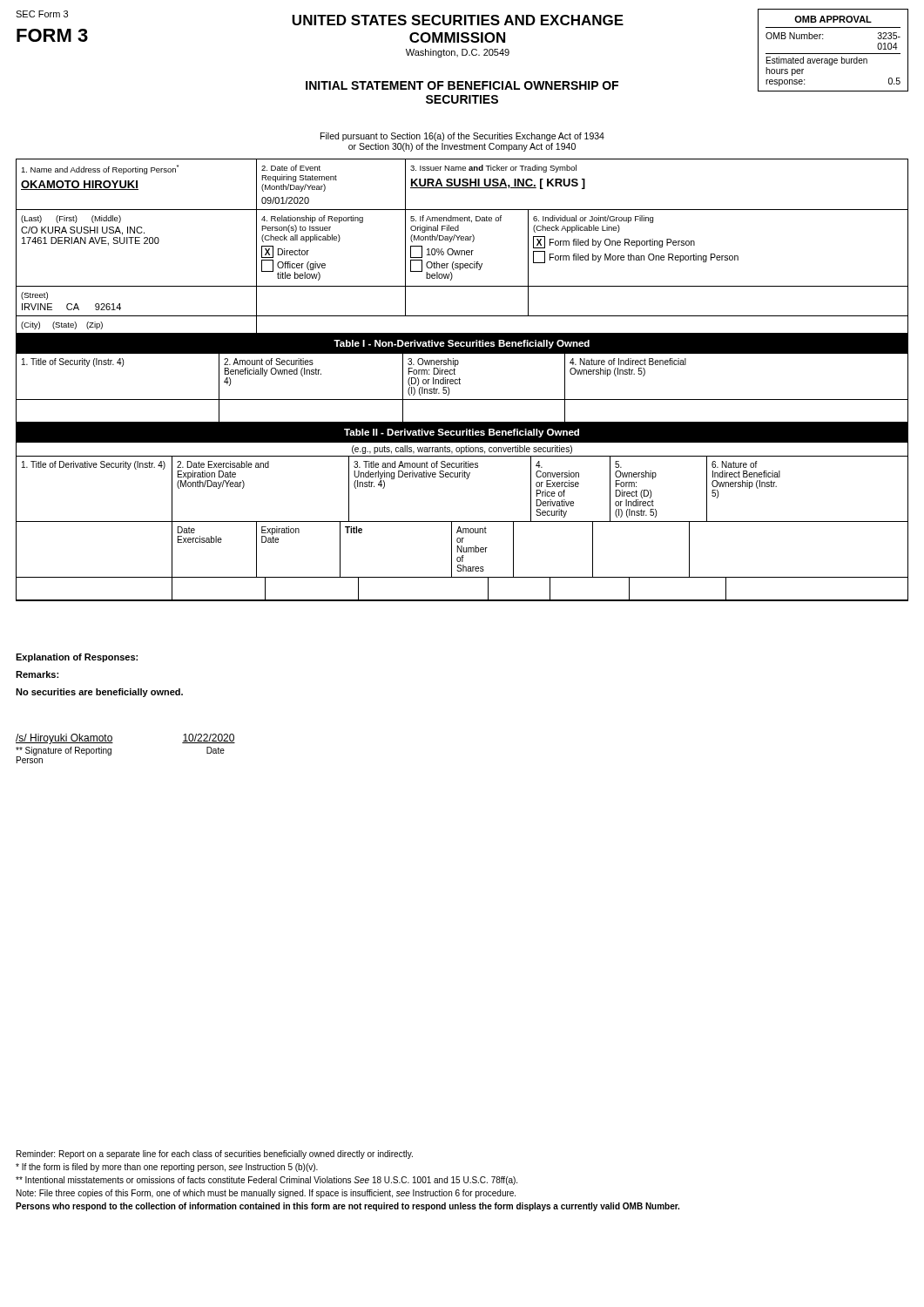Point to "Signature of ReportingPerson"
Image resolution: width=924 pixels, height=1307 pixels.
point(64,755)
